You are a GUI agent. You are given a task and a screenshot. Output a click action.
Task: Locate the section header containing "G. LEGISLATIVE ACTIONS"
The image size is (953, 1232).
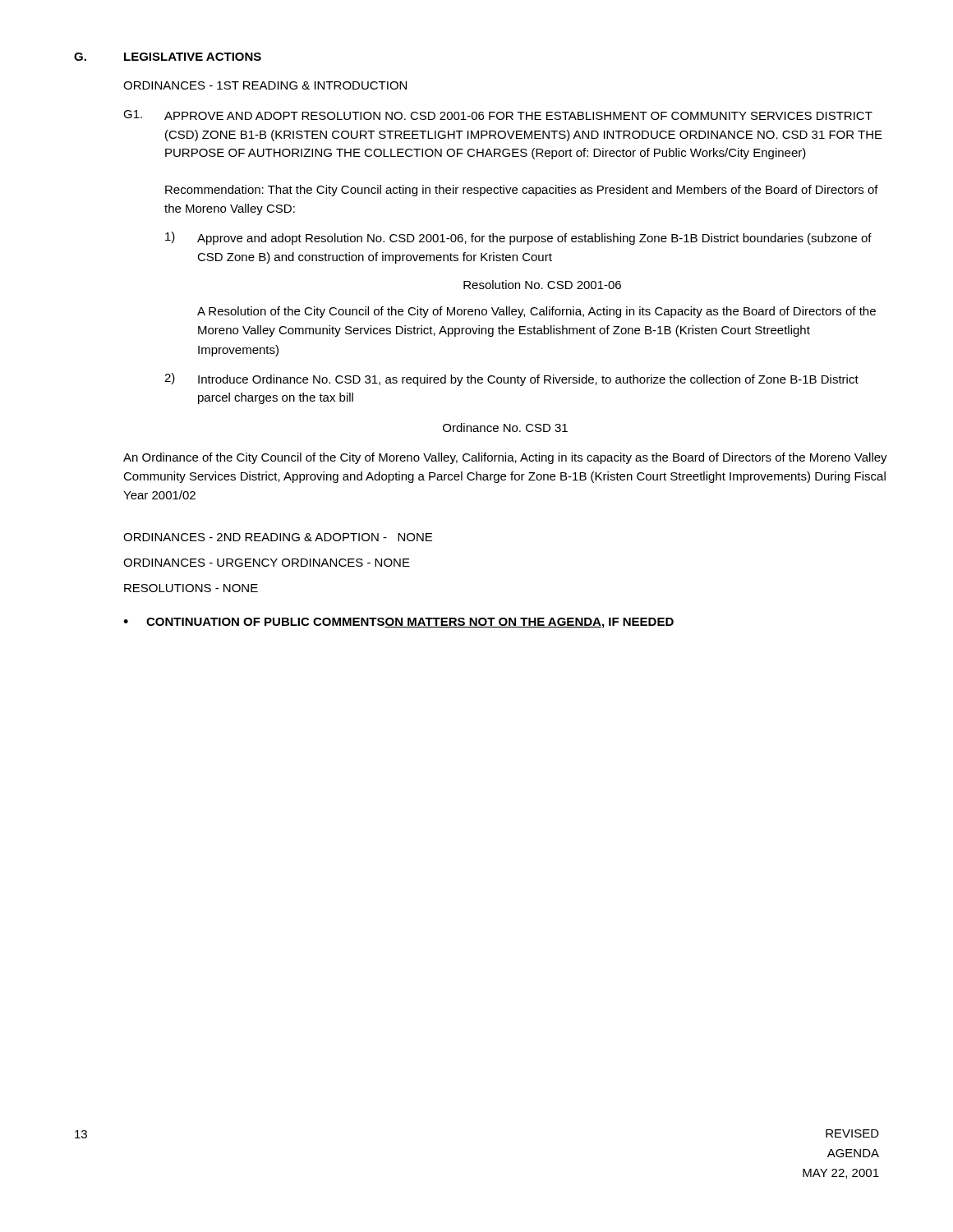click(168, 56)
